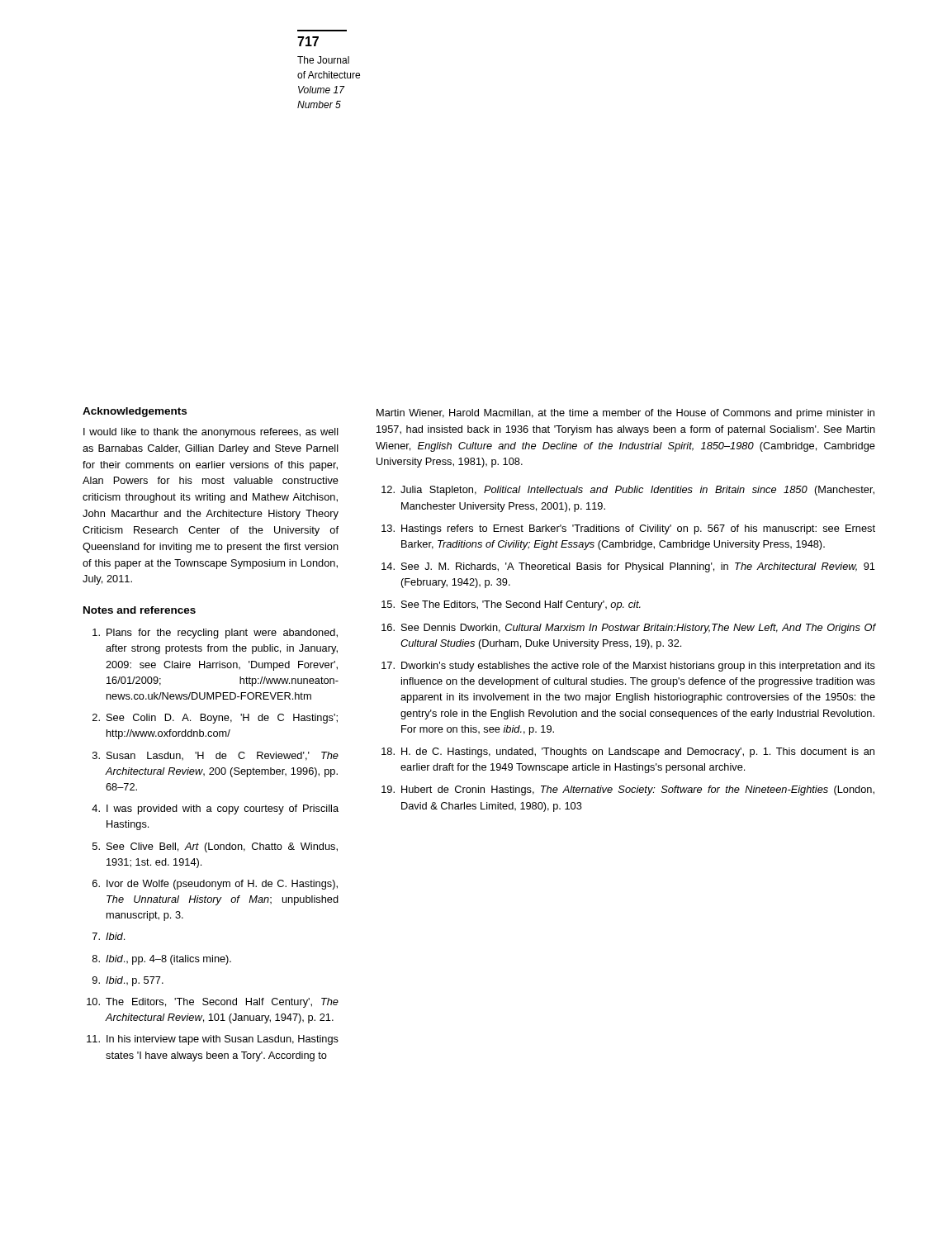This screenshot has height=1239, width=952.
Task: Click the passage that begins "3. Susan Lasdun, 'H"
Action: tap(211, 771)
